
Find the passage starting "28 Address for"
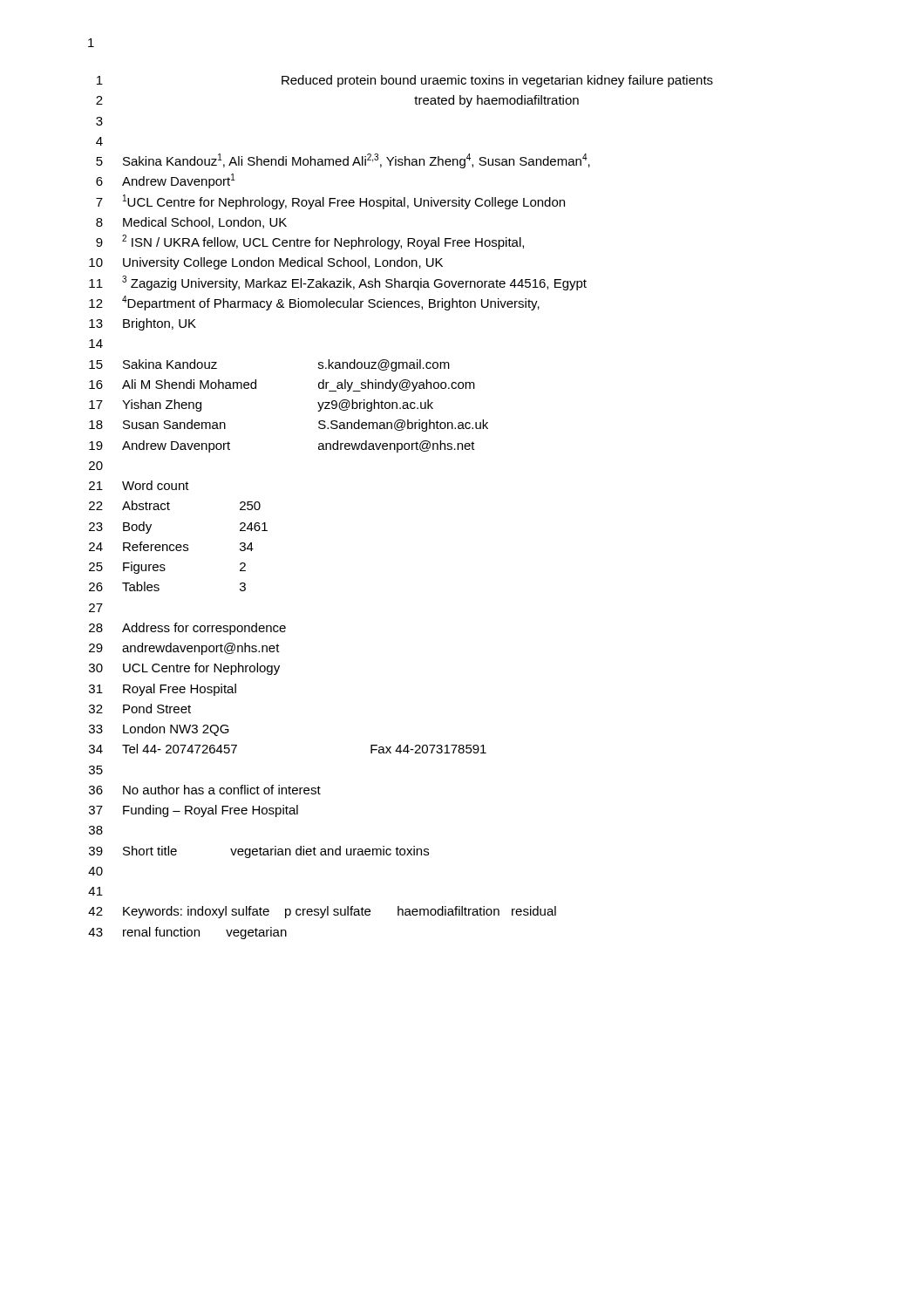(x=187, y=629)
